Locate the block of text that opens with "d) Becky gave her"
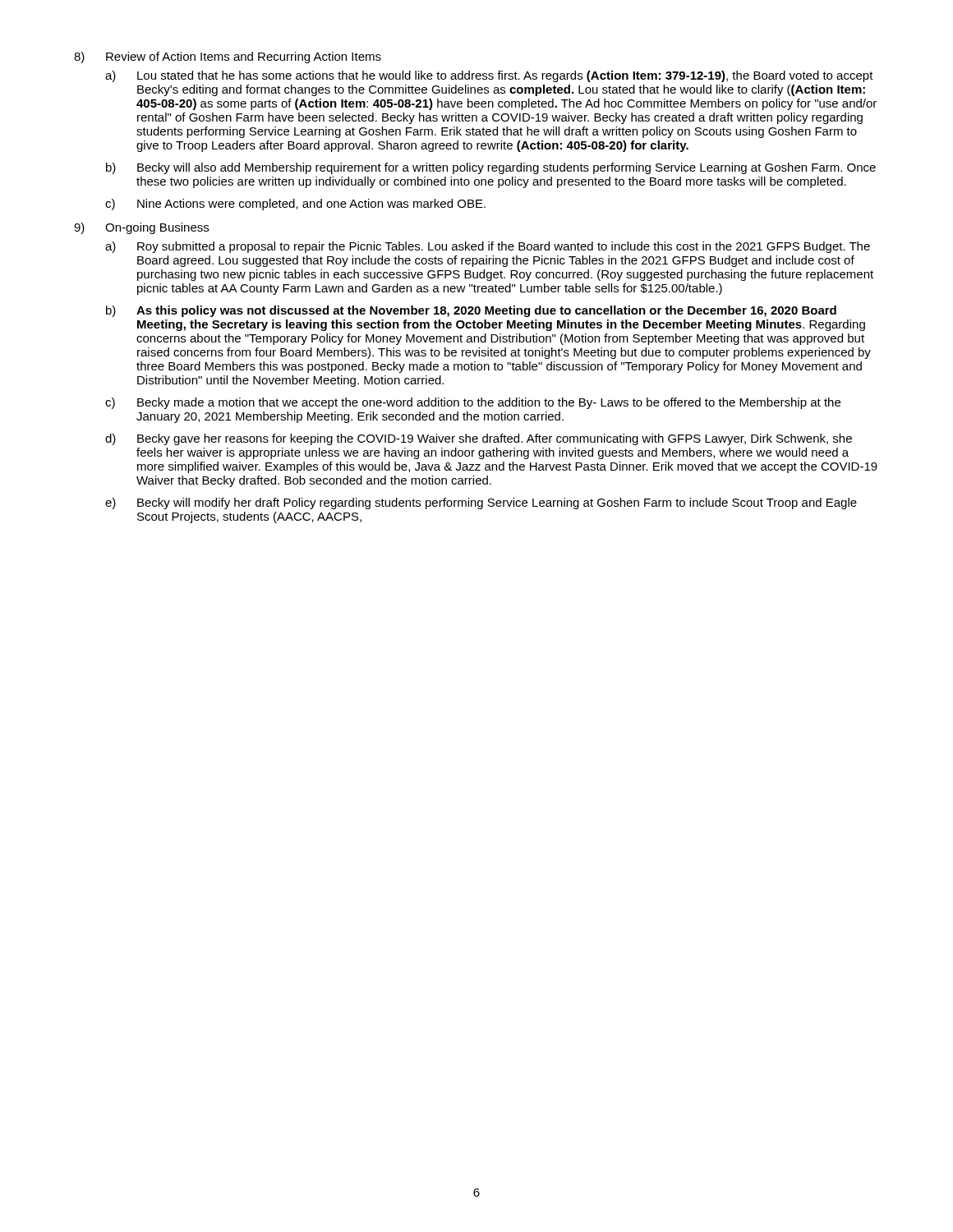 (492, 459)
